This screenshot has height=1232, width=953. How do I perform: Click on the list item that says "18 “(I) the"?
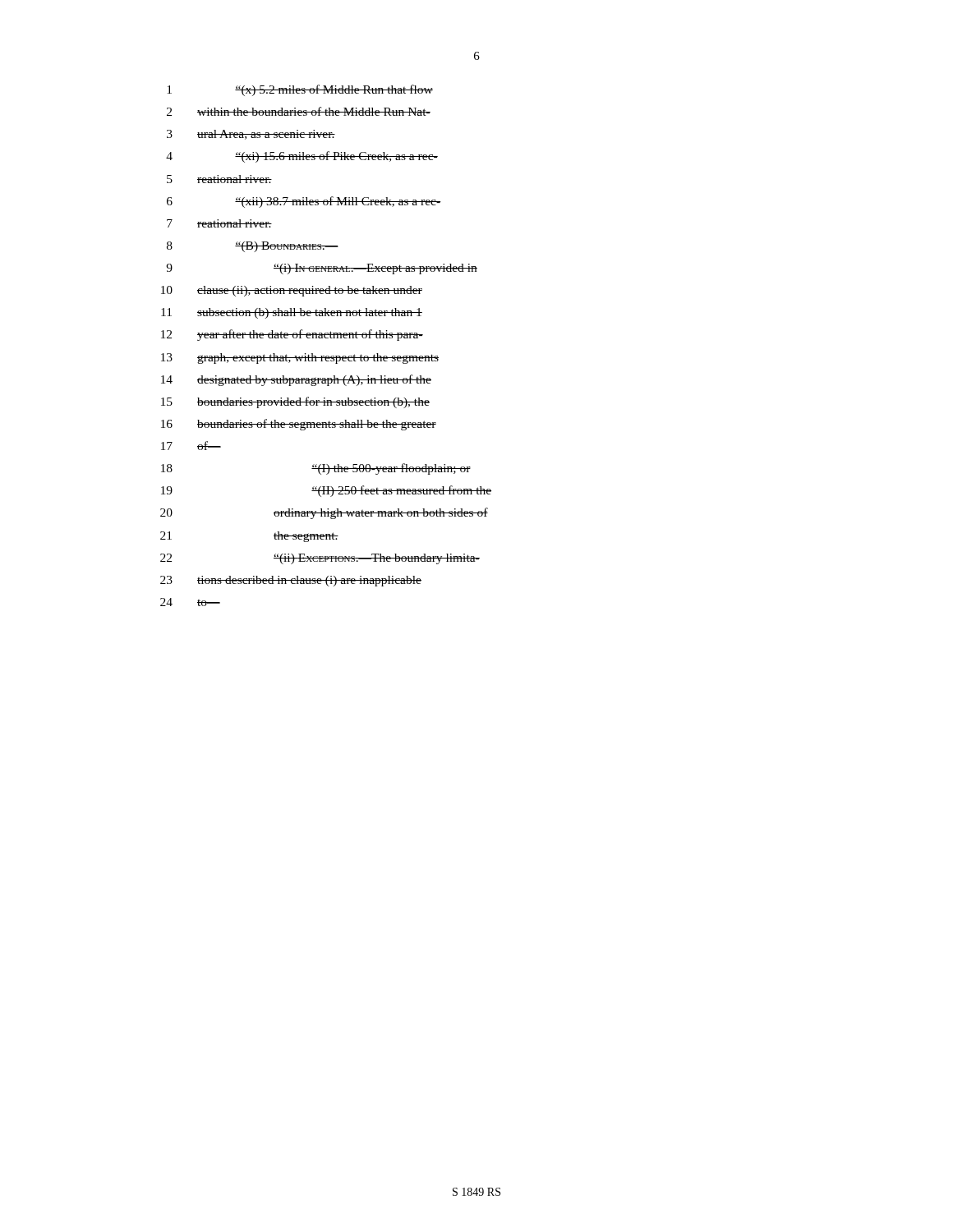point(316,469)
